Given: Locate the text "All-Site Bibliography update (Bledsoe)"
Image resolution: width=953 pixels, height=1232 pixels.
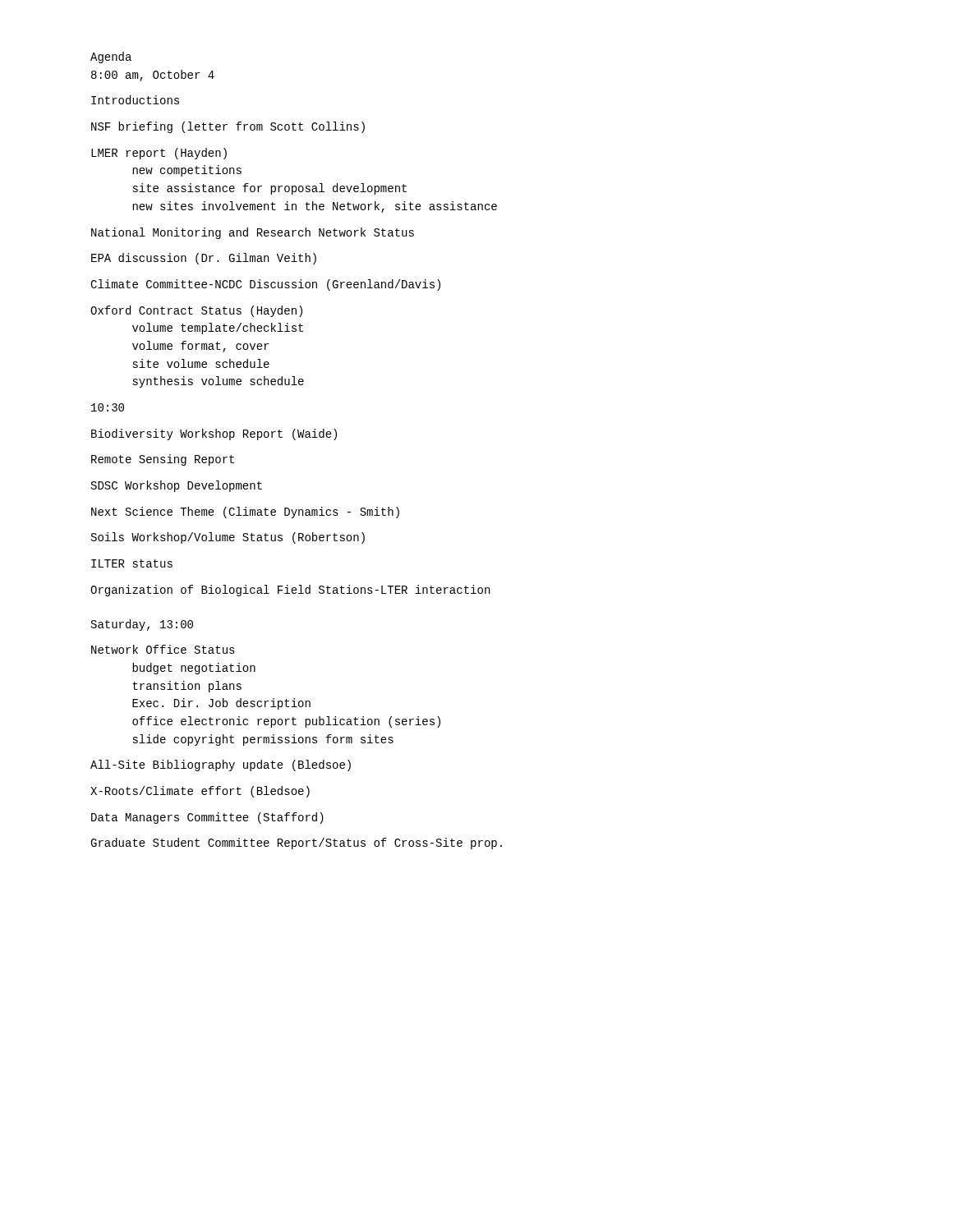Looking at the screenshot, I should point(222,766).
